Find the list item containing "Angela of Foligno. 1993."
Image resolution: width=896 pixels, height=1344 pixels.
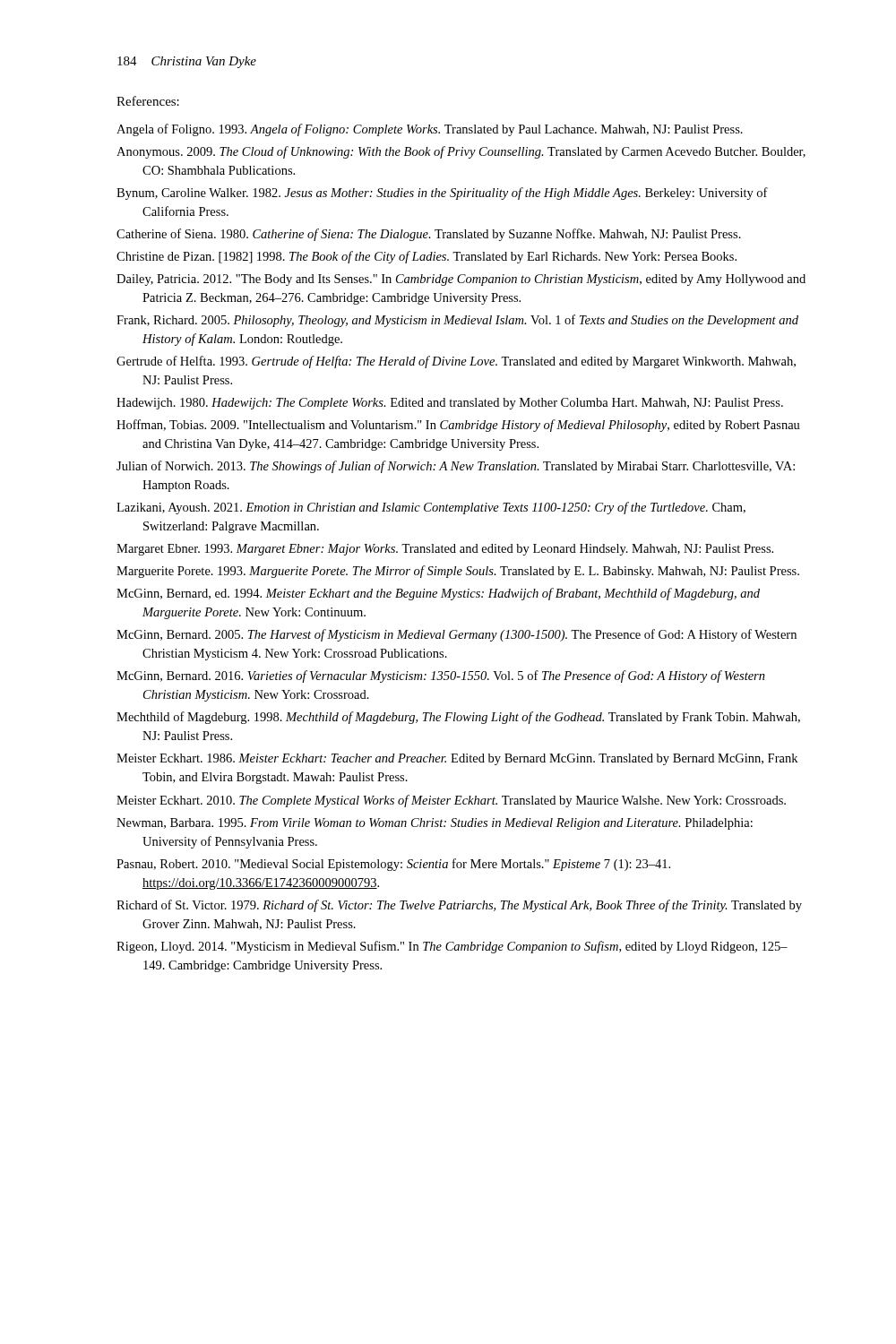click(430, 129)
